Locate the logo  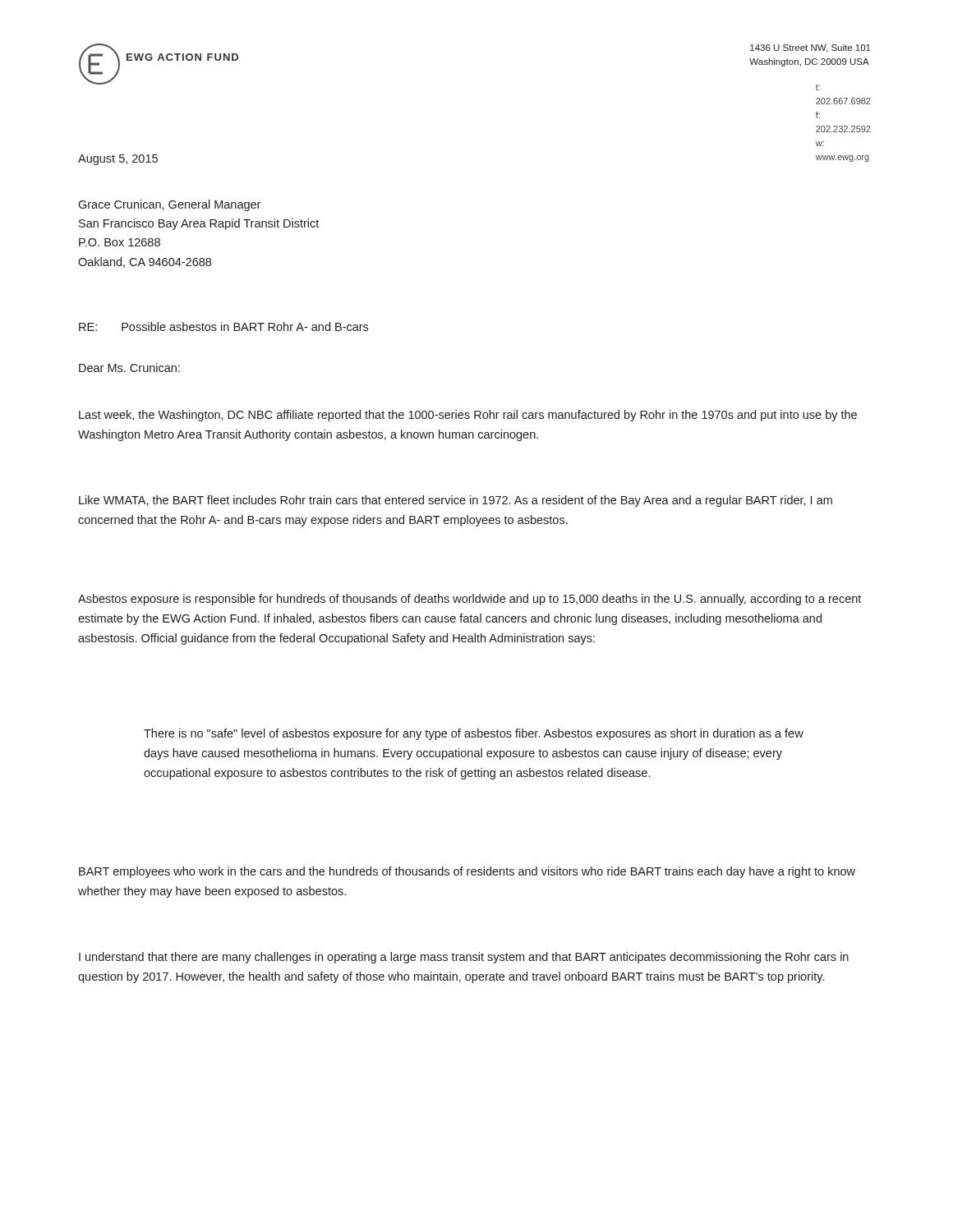coord(164,64)
